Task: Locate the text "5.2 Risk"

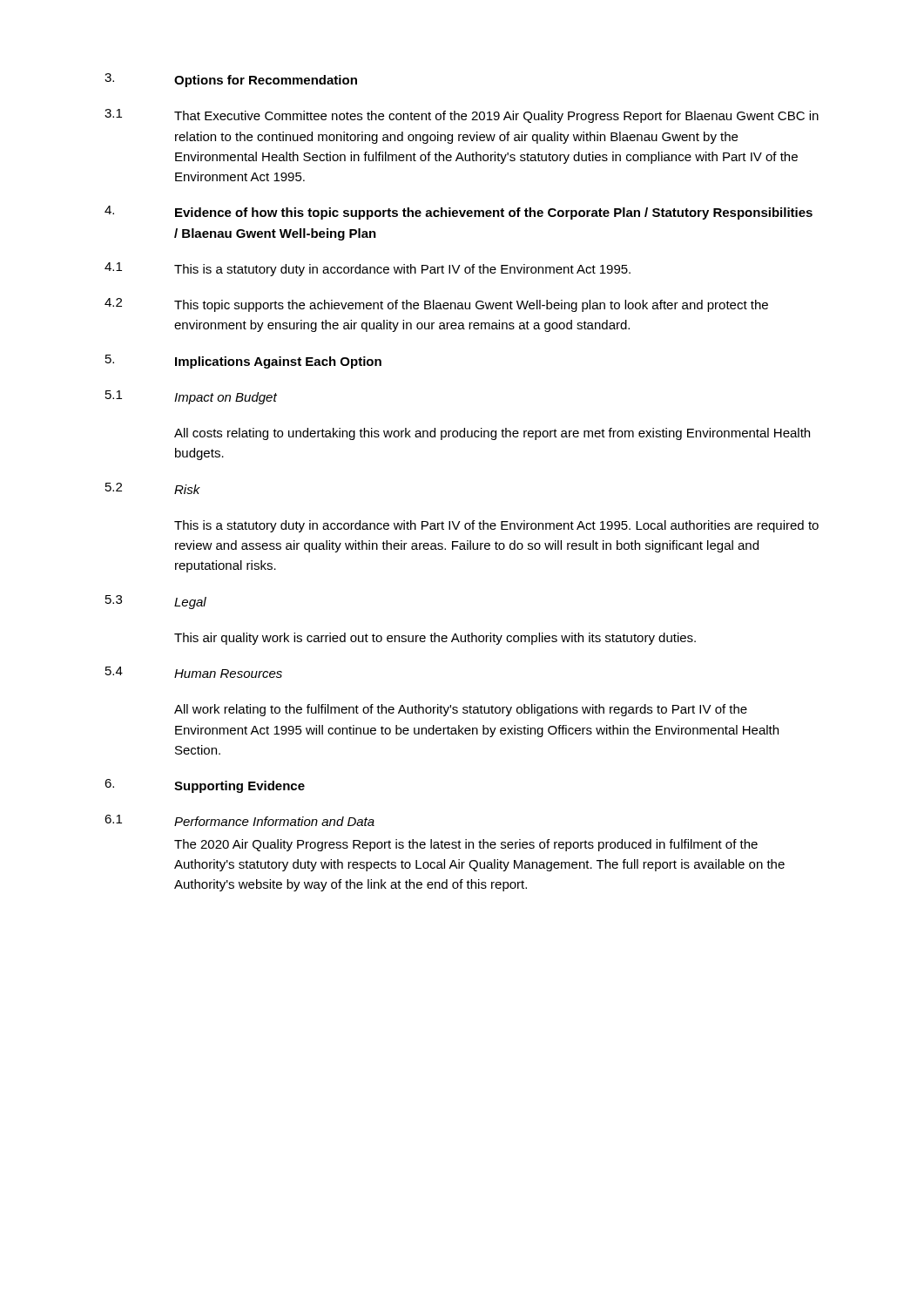Action: click(108, 487)
